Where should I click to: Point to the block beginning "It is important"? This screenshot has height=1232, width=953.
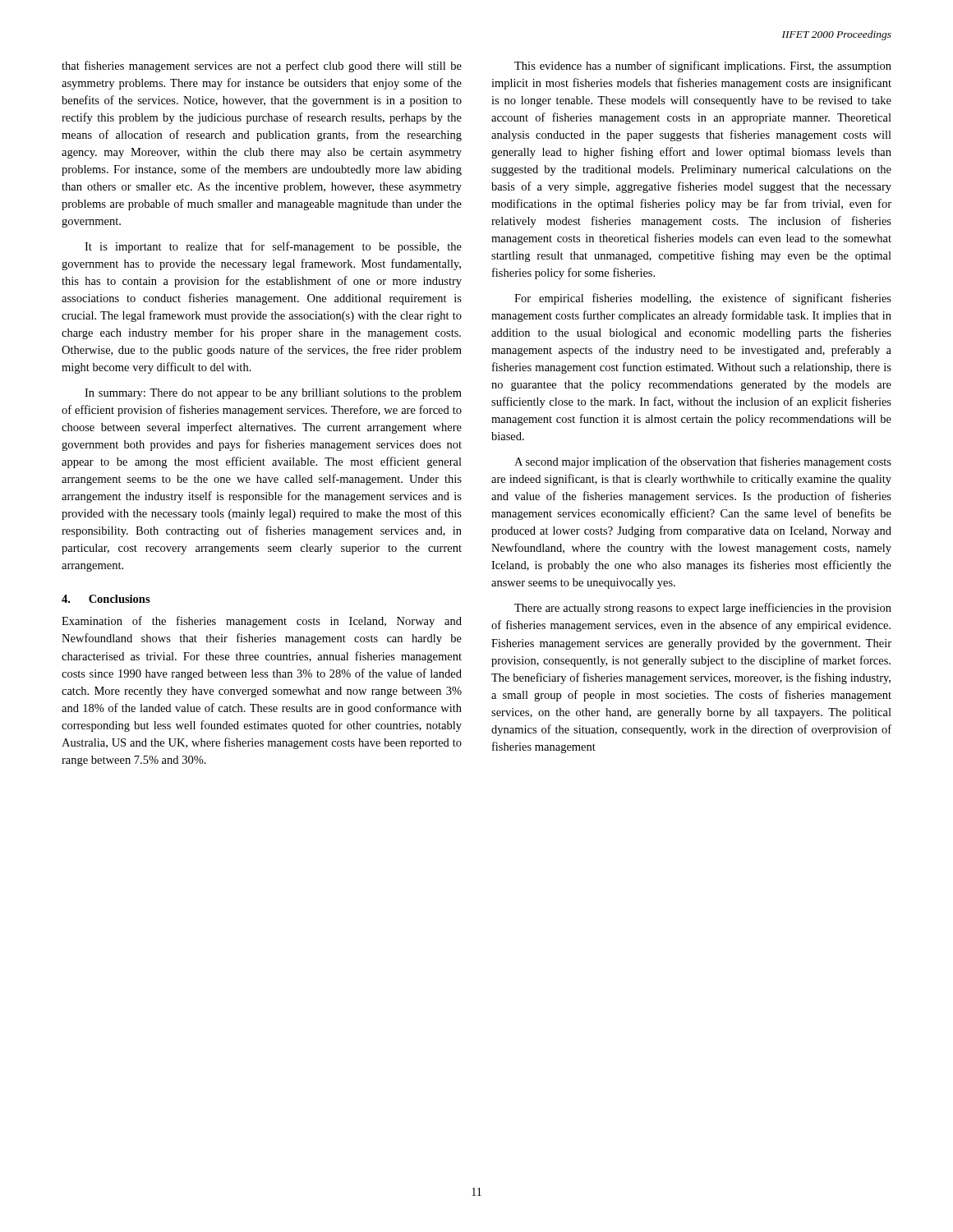click(262, 307)
